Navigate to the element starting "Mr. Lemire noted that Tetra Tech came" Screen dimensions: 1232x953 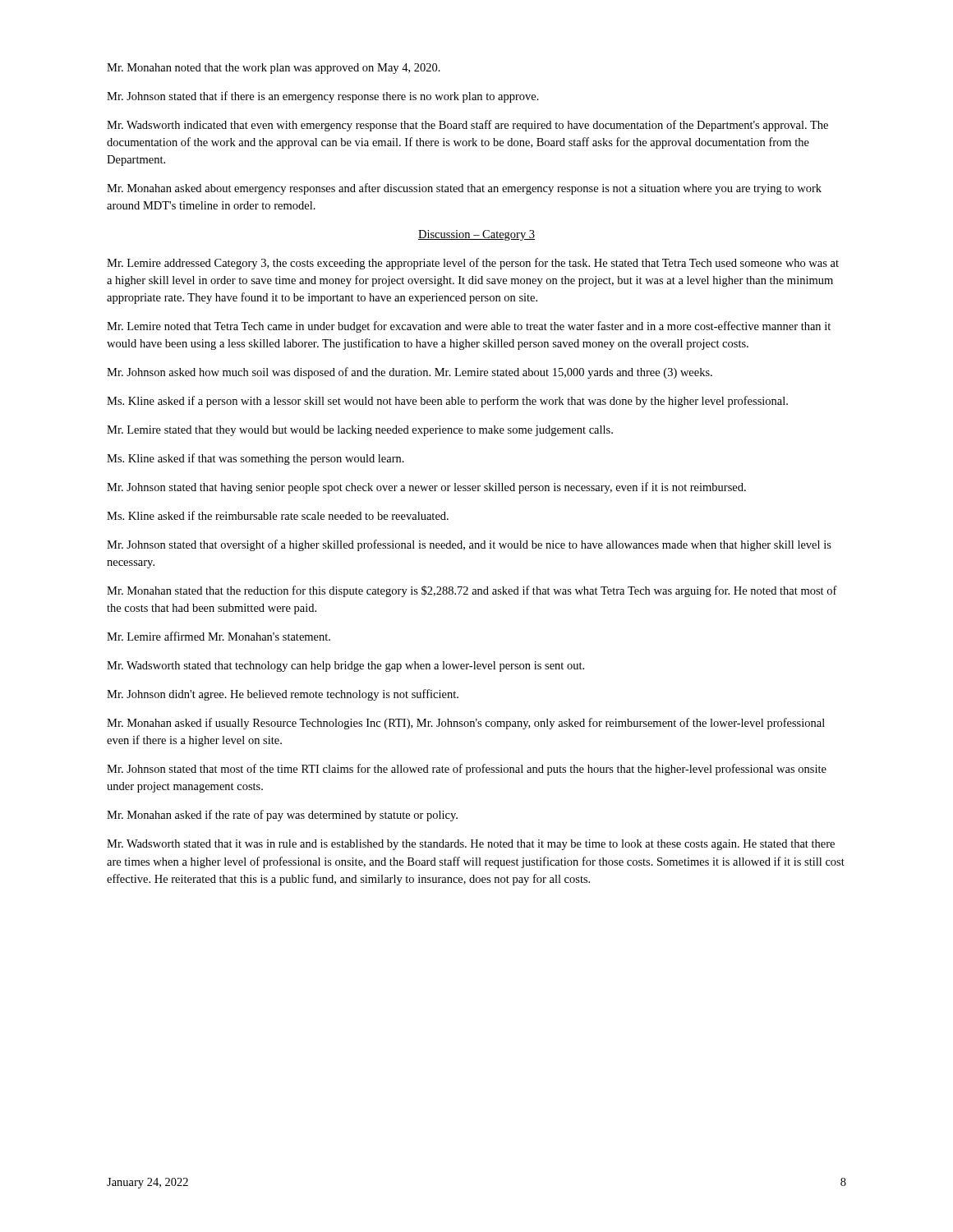coord(469,335)
